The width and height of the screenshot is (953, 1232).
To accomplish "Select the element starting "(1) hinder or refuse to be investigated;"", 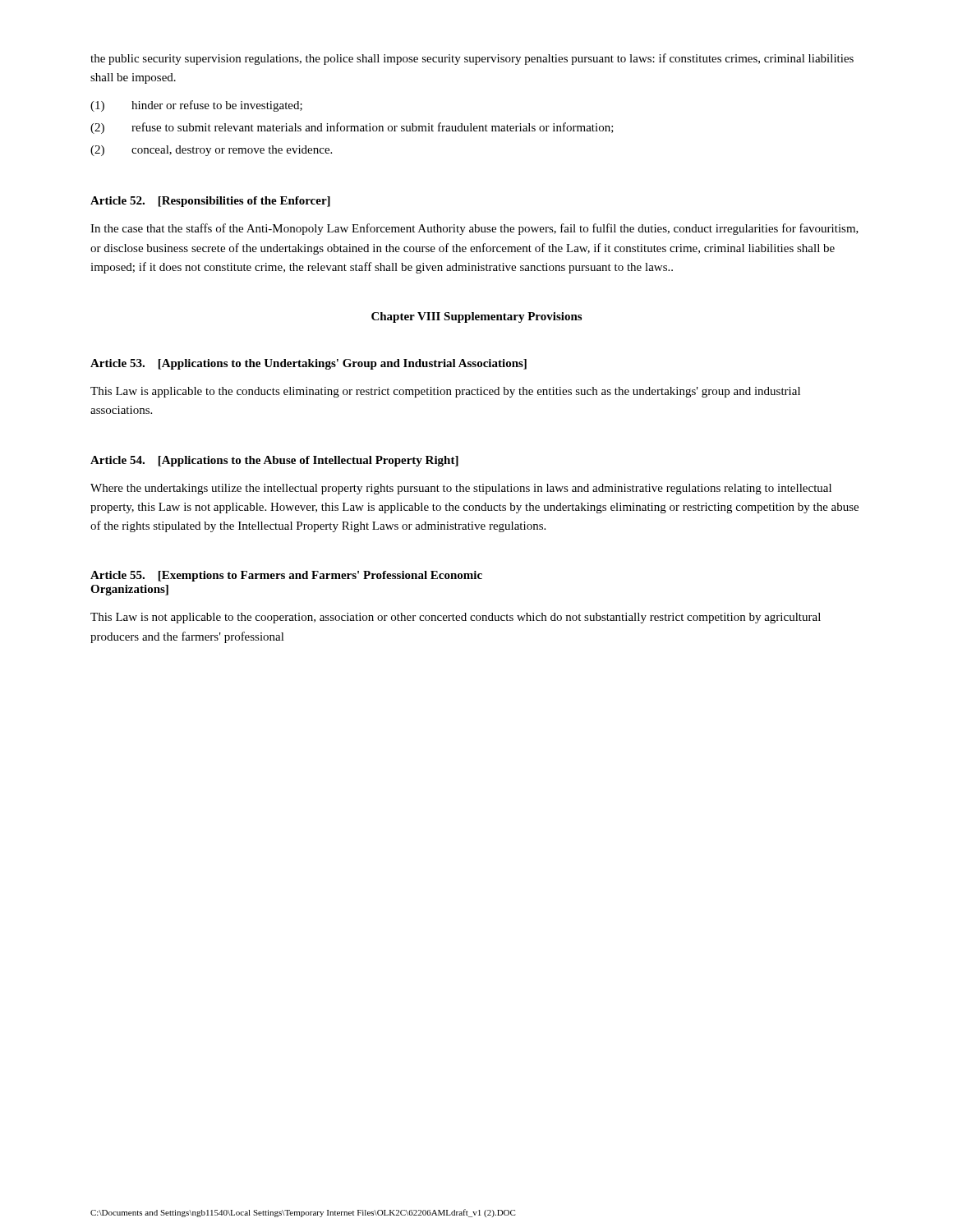I will (196, 106).
